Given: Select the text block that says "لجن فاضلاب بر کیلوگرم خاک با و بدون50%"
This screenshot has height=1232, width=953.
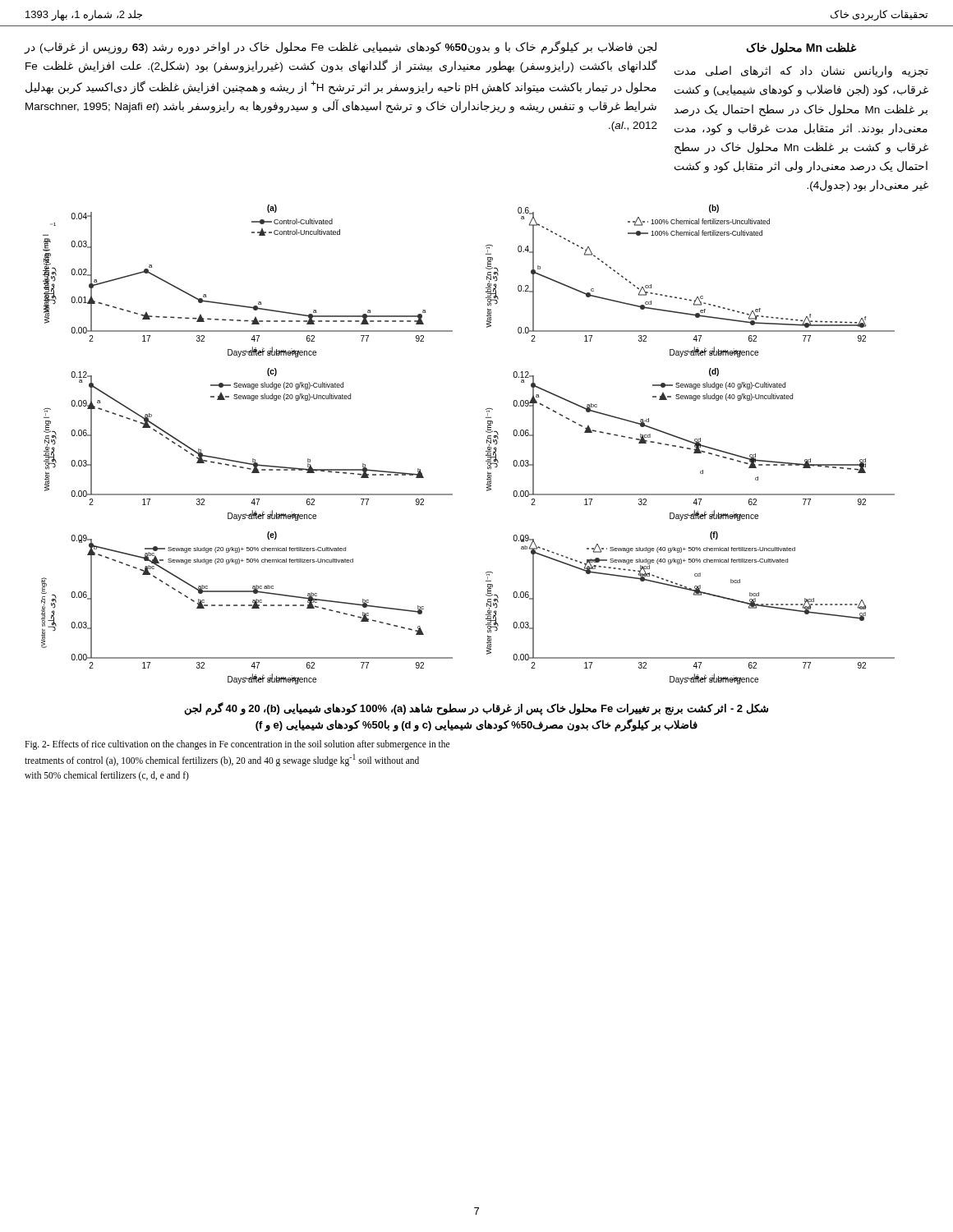Looking at the screenshot, I should click(x=341, y=86).
